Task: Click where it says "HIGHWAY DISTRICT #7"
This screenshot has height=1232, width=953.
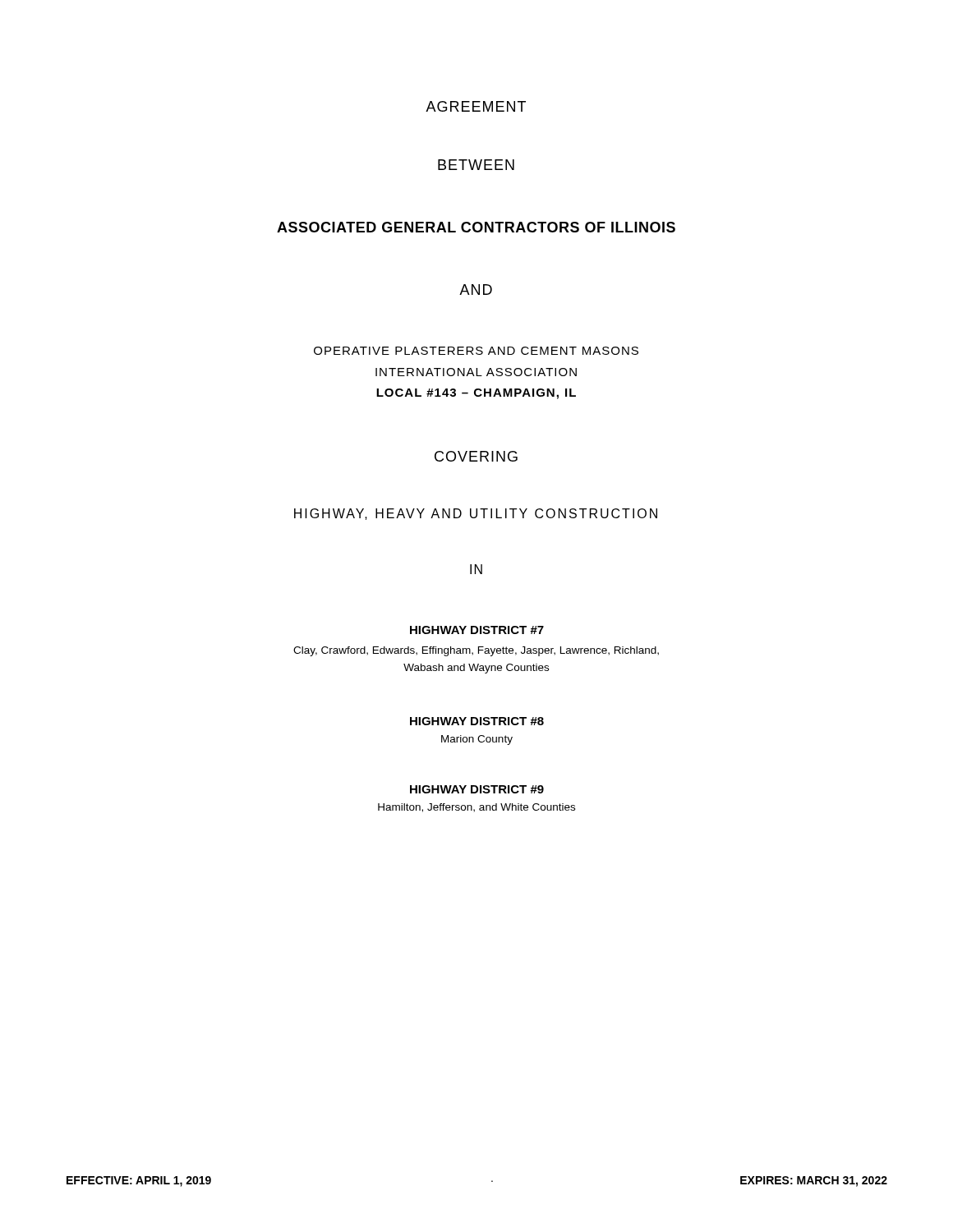Action: [476, 629]
